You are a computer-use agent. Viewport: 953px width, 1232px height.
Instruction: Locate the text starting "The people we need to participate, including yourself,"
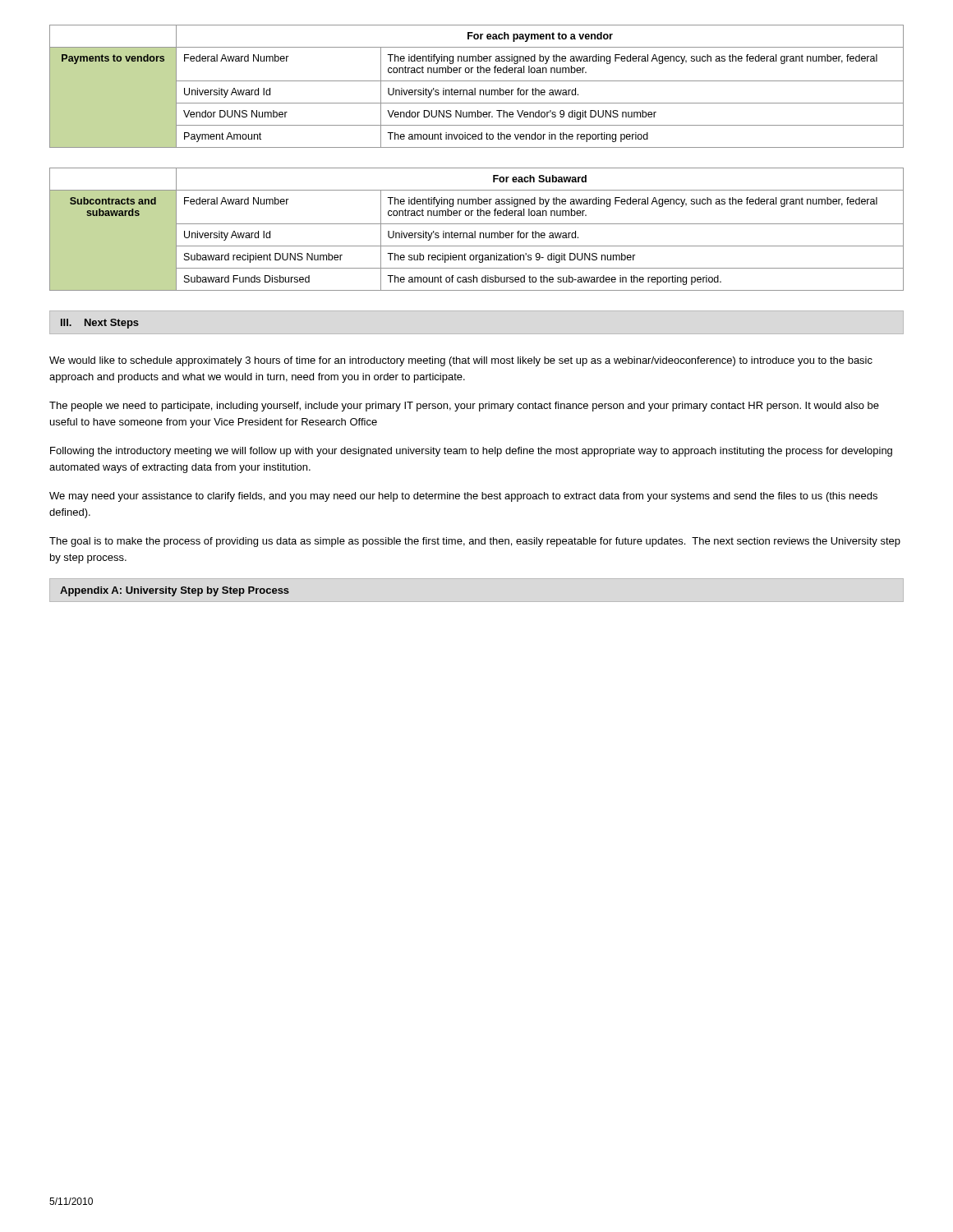(x=464, y=413)
